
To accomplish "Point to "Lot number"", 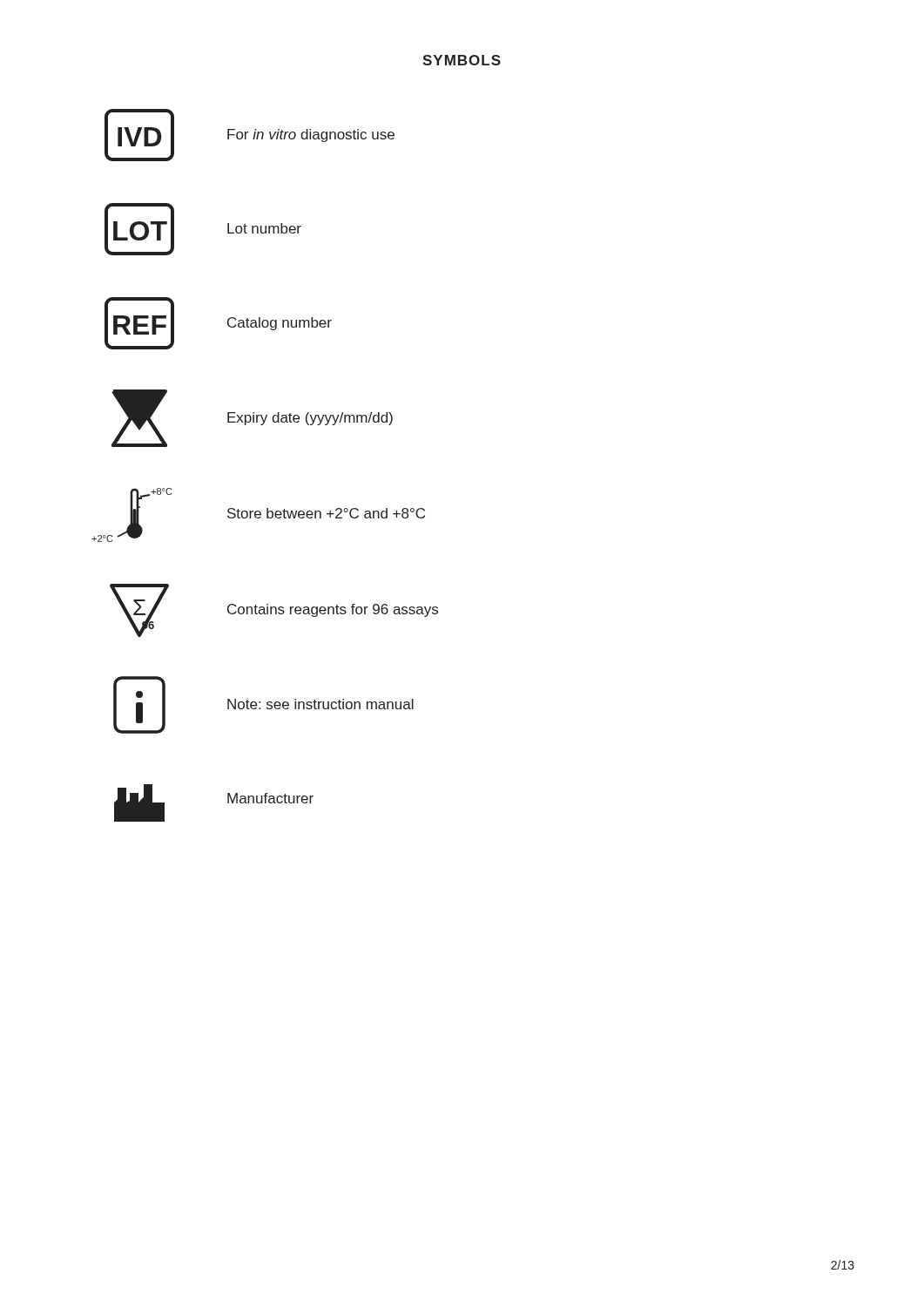I will 264,229.
